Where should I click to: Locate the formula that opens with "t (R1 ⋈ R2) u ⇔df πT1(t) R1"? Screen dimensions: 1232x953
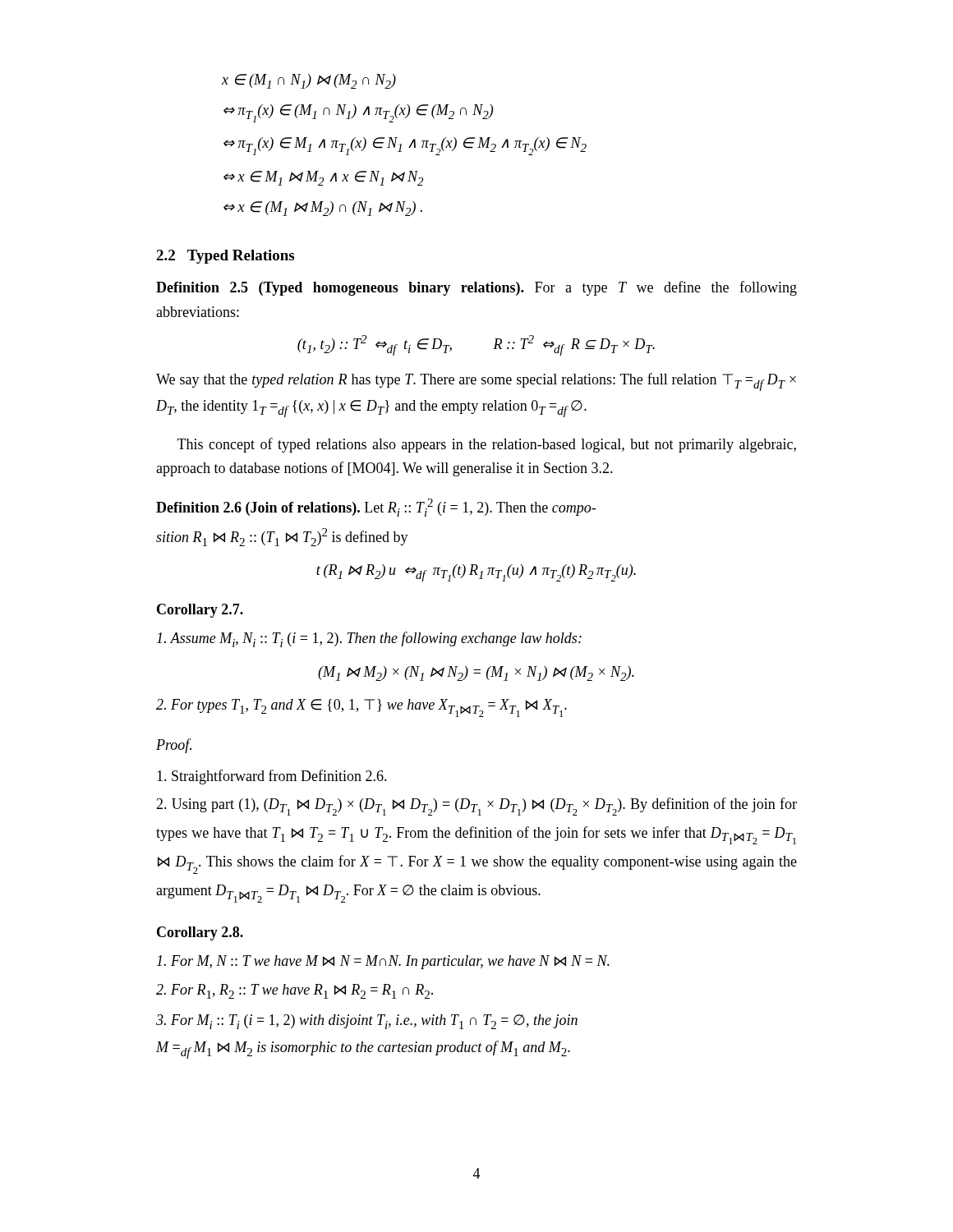click(476, 573)
